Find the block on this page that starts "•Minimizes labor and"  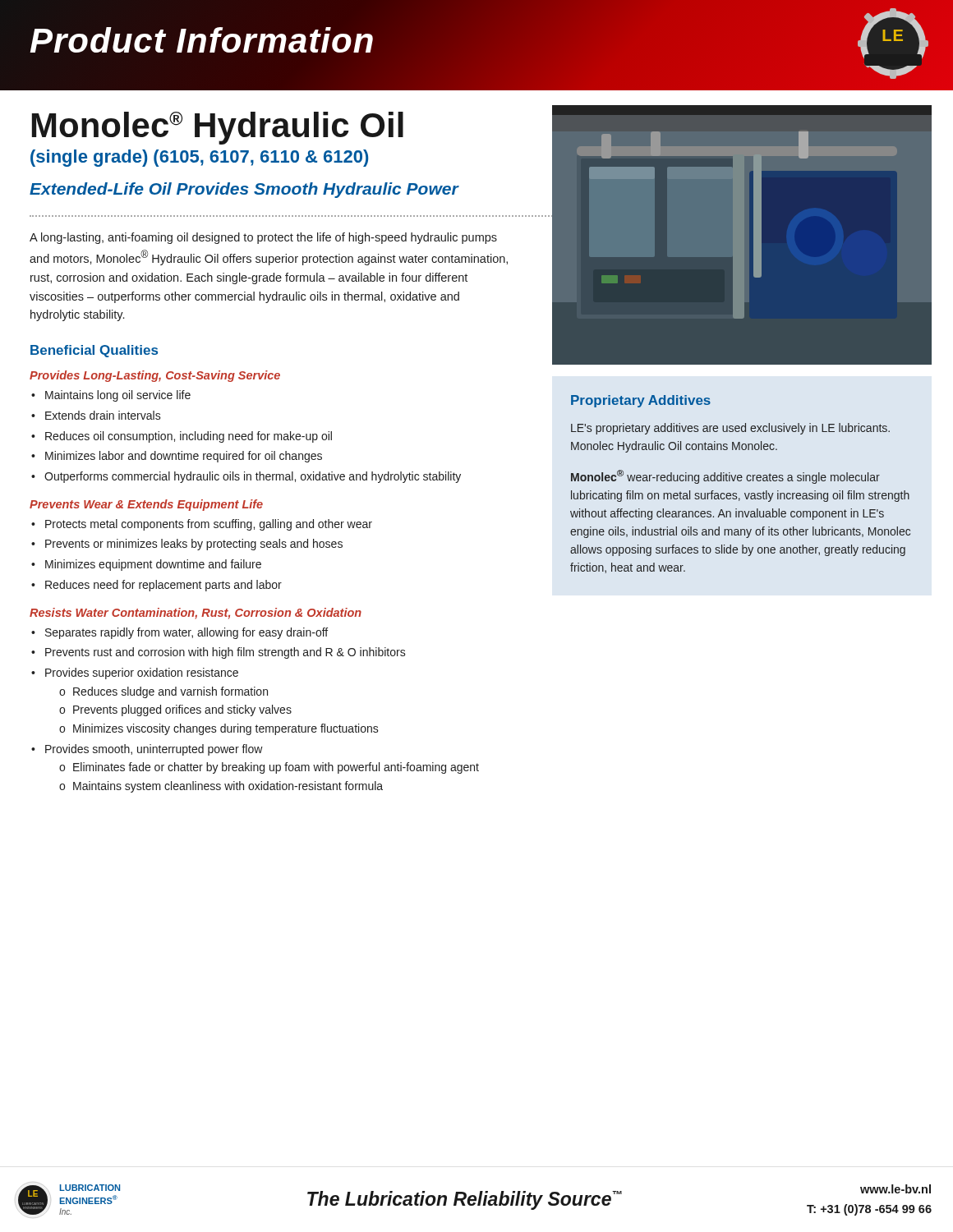click(177, 457)
